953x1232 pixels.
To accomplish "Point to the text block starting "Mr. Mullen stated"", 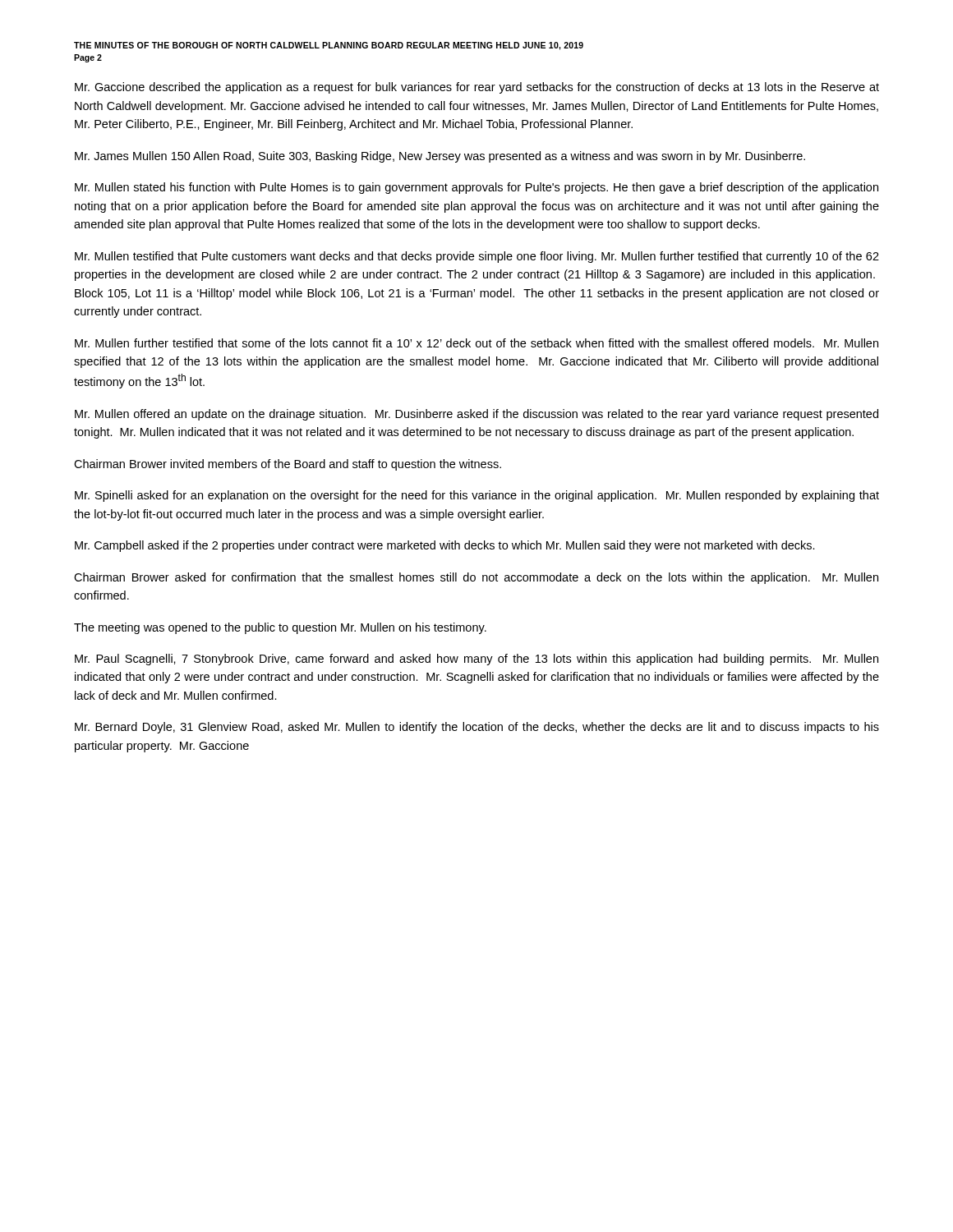I will pyautogui.click(x=476, y=206).
